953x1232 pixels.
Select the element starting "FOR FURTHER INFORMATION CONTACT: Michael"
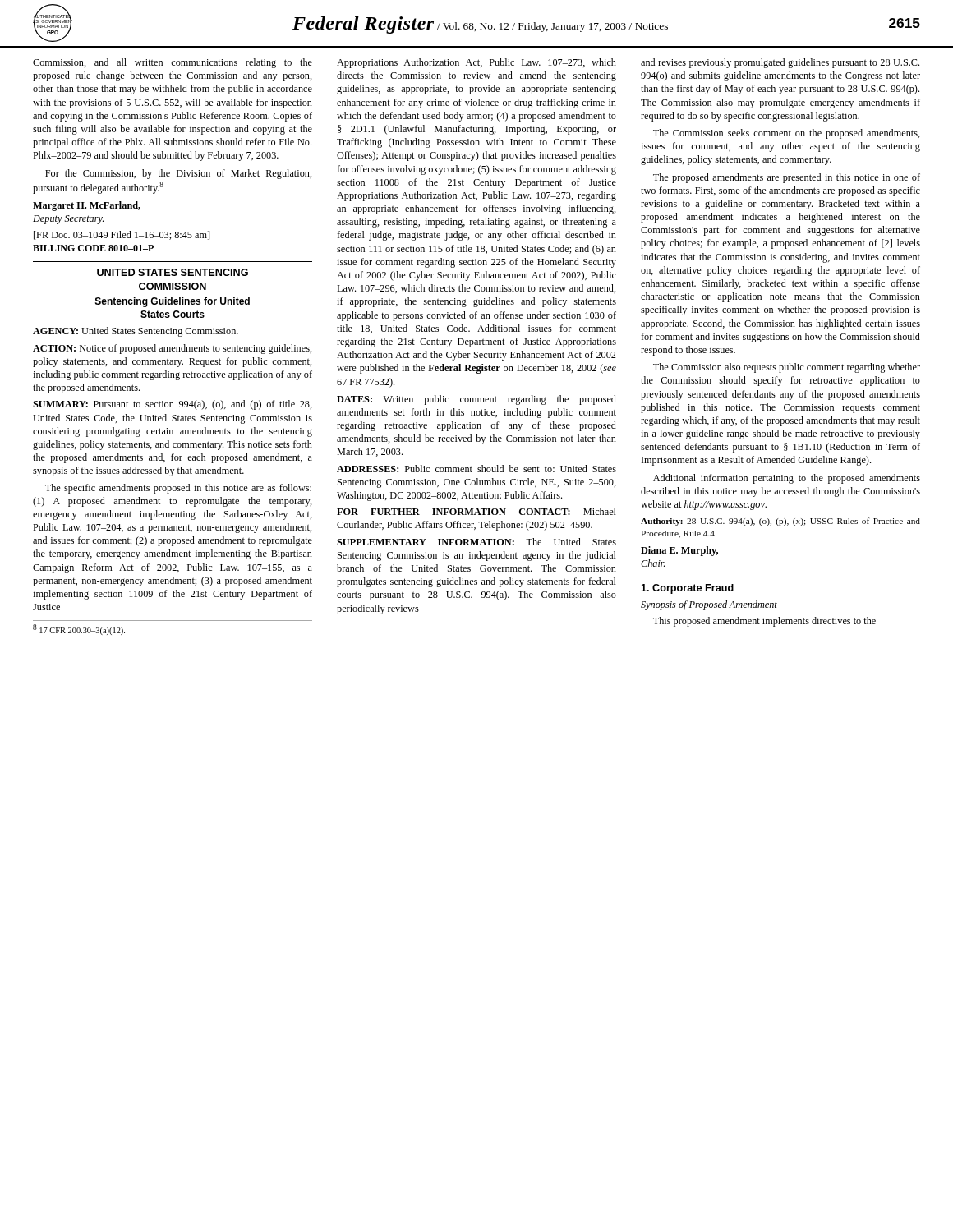tap(476, 519)
